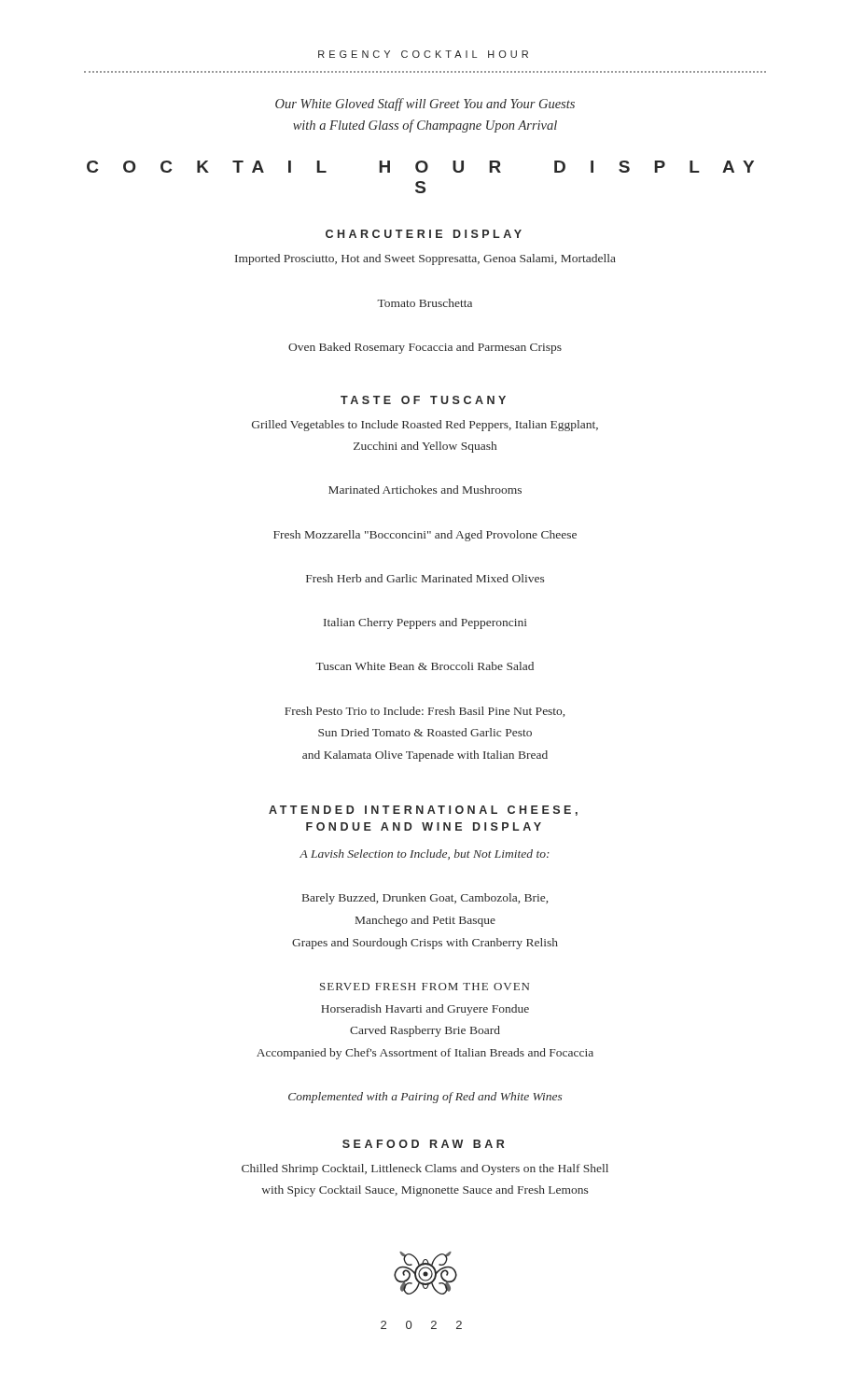Point to "Attended International Cheese,Fondue and Wine Display"
Viewport: 850px width, 1400px height.
(x=425, y=819)
